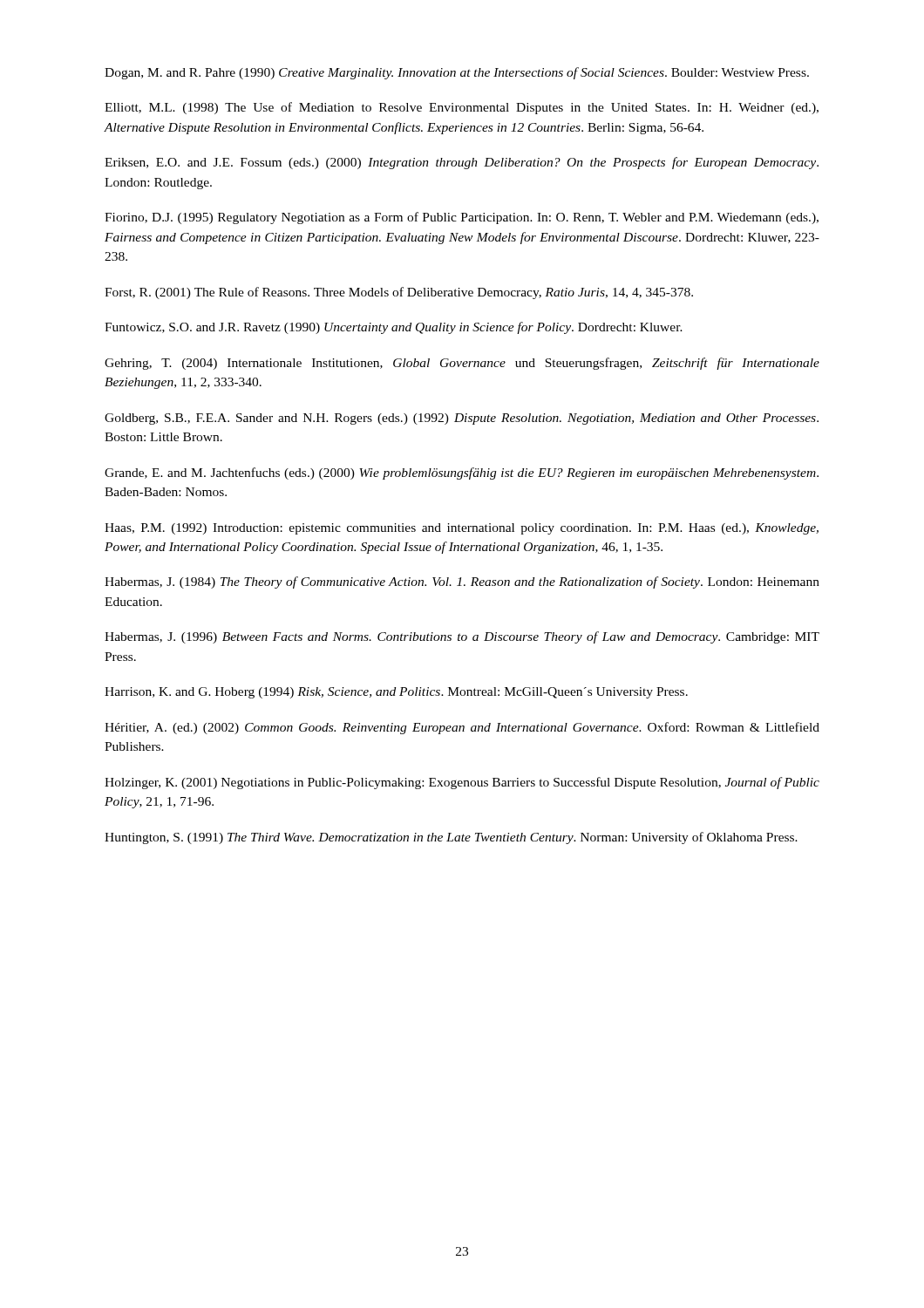Navigate to the region starting "Funtowicz, S.O. and J.R."
924x1308 pixels.
pyautogui.click(x=394, y=327)
